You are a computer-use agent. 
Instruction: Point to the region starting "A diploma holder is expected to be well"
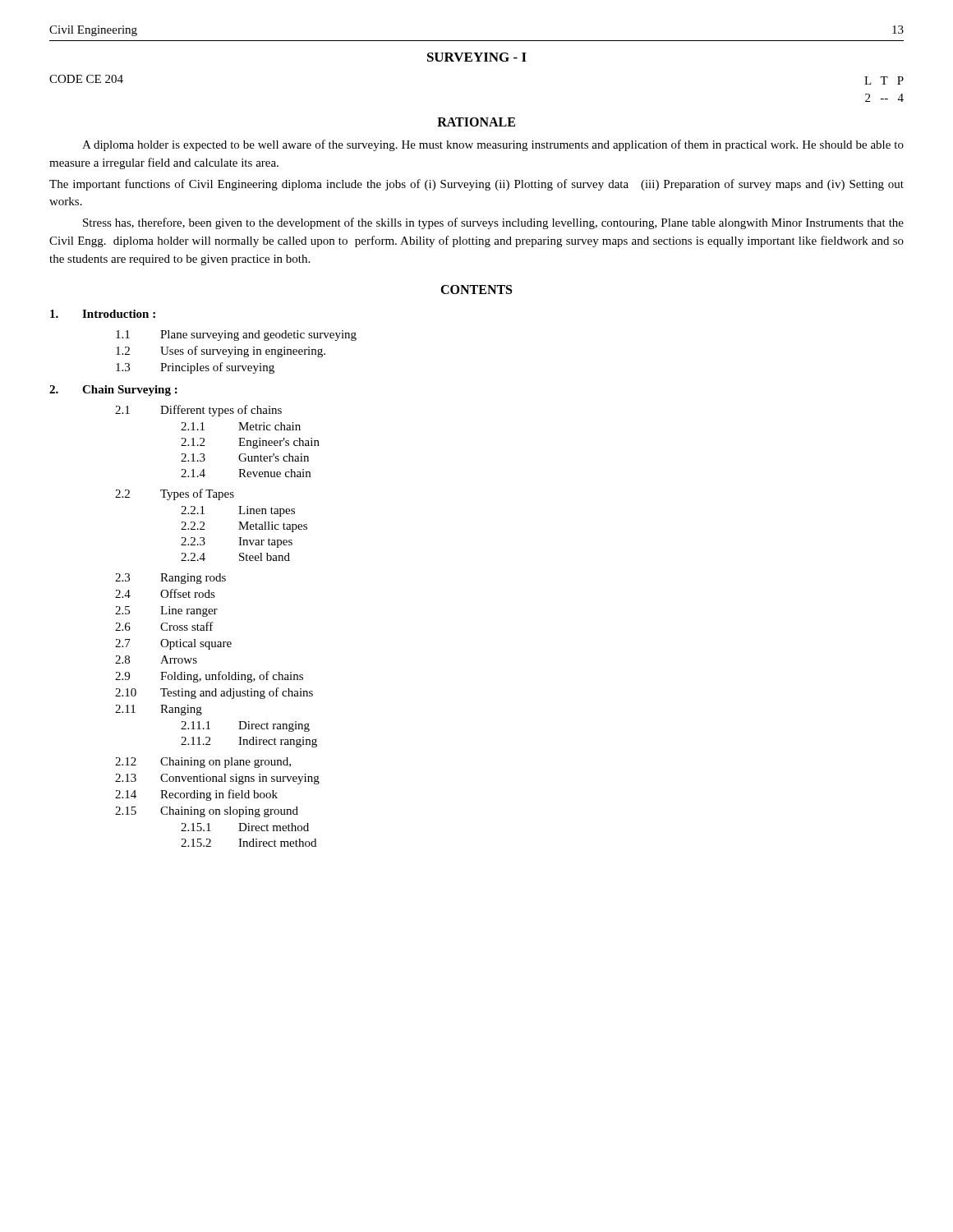[493, 145]
